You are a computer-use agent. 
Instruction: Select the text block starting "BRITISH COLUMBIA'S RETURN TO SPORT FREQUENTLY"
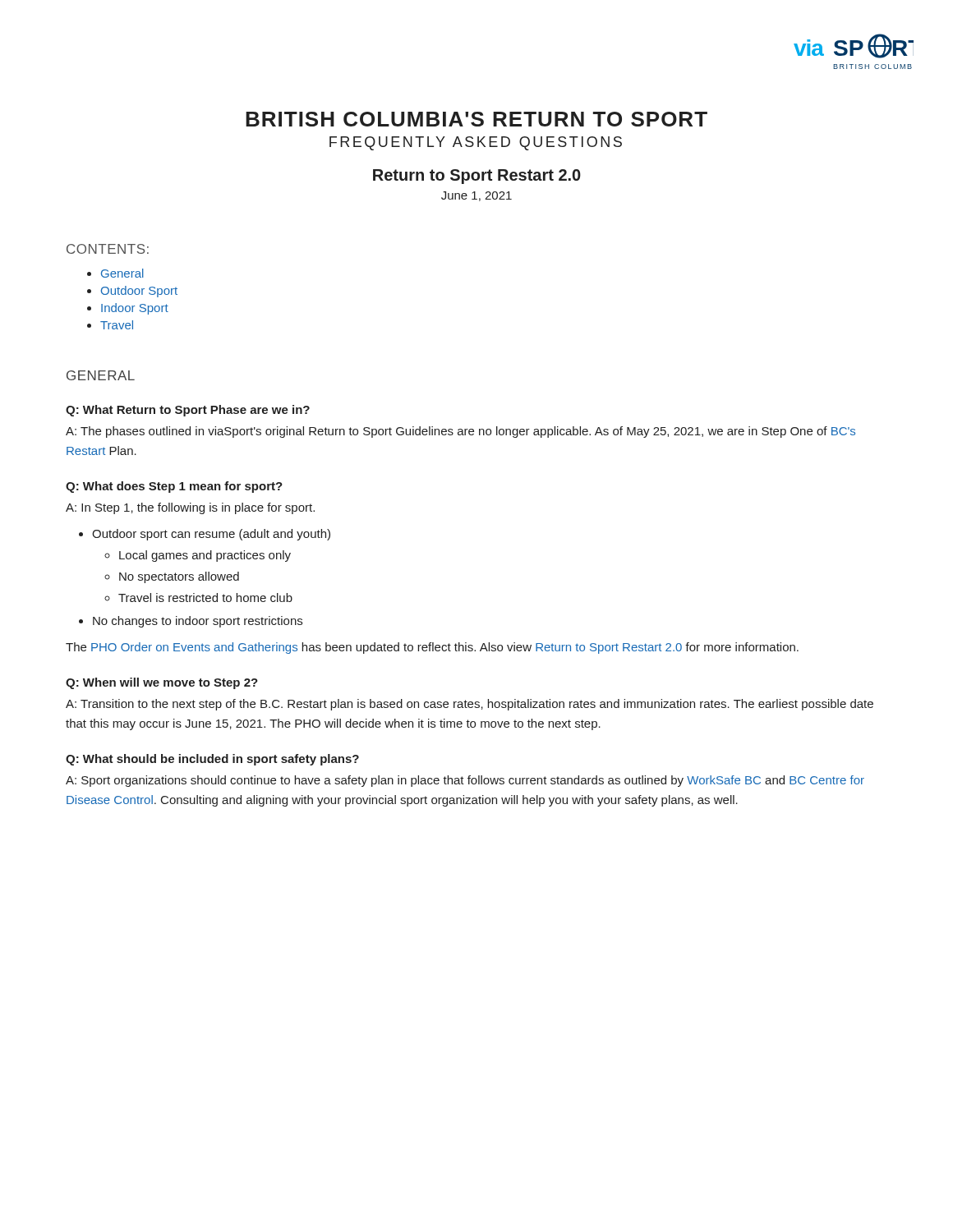tap(476, 129)
